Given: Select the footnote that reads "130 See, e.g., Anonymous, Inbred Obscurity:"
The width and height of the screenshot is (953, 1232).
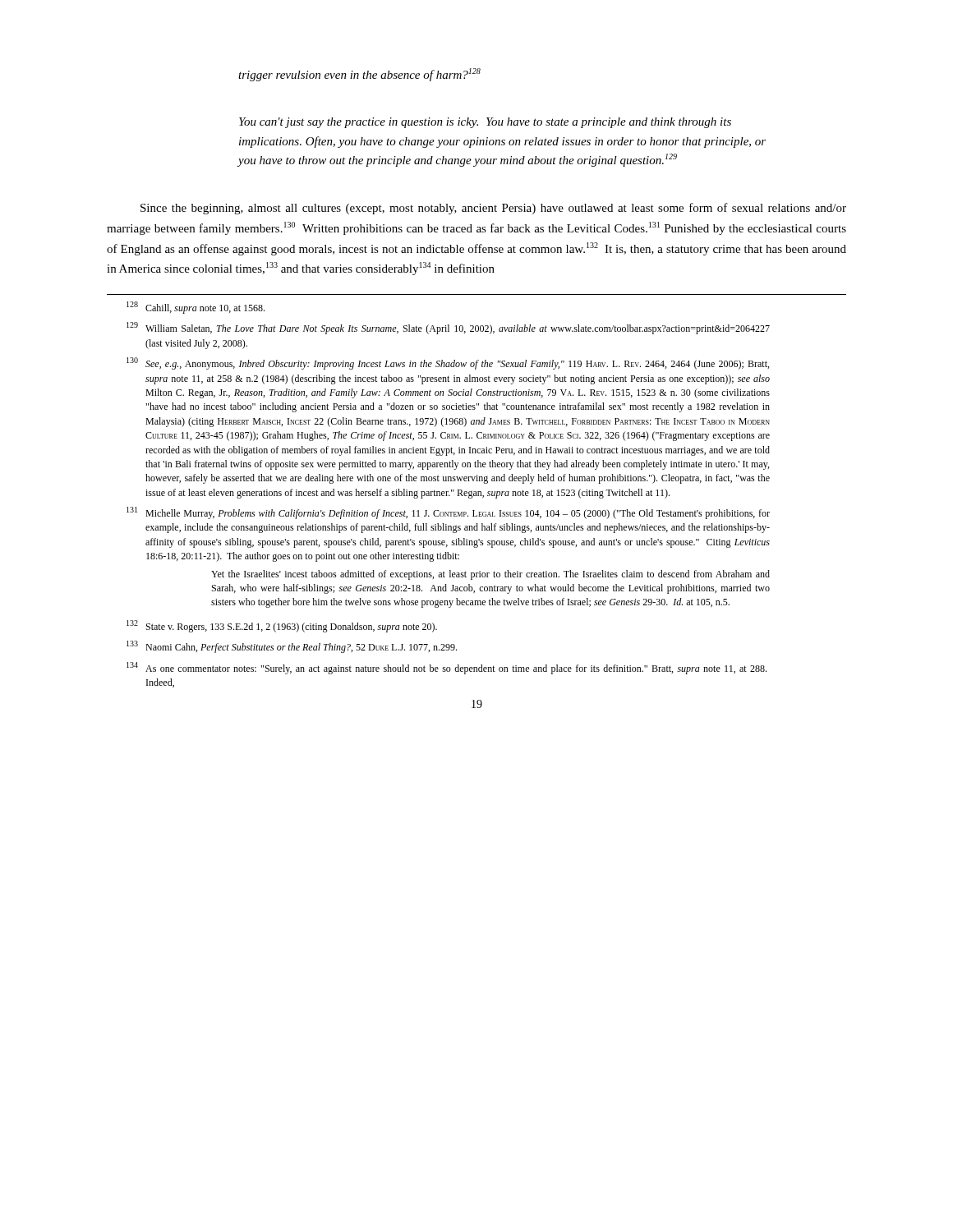Looking at the screenshot, I should 438,429.
